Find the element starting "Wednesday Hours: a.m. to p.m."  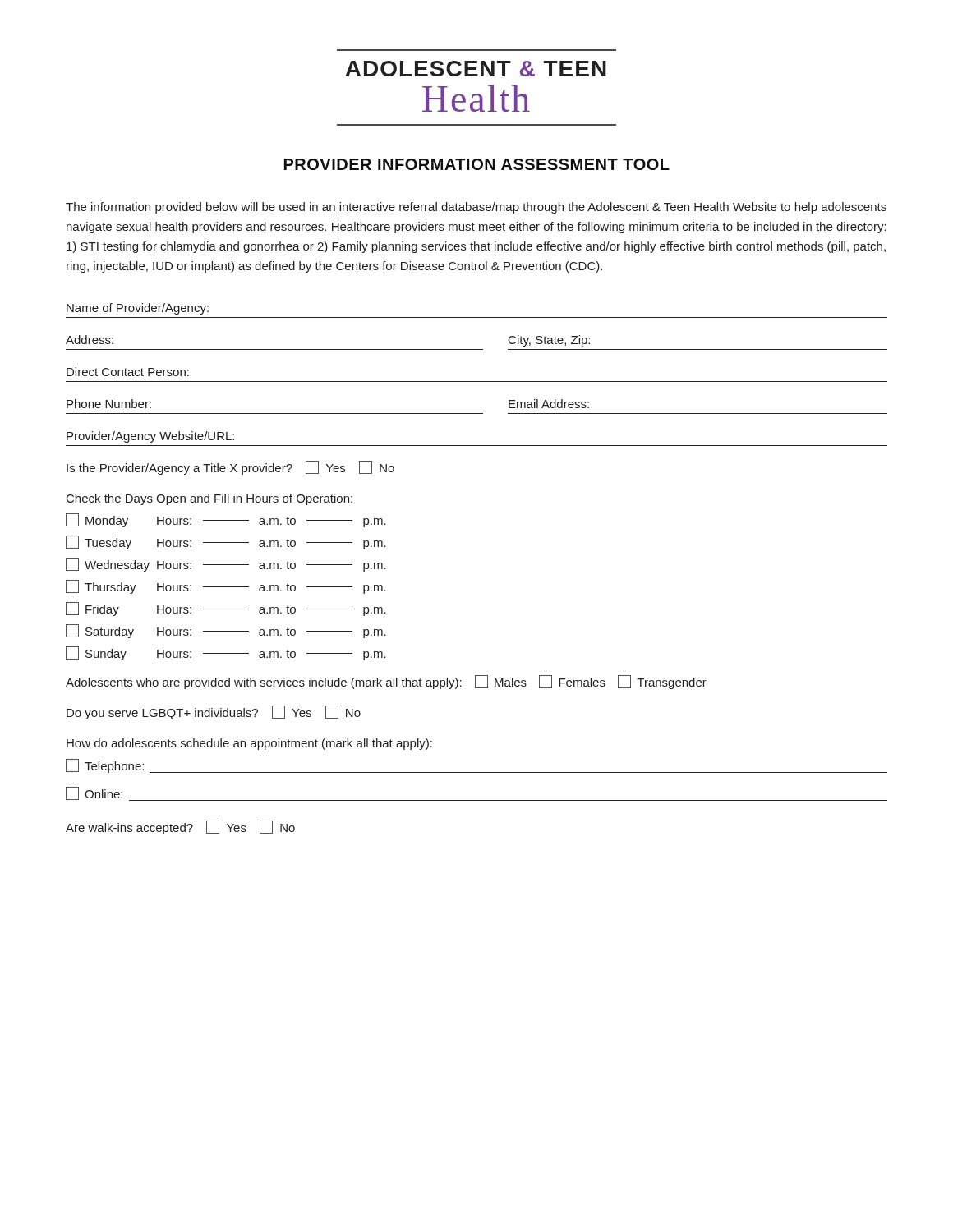point(226,564)
